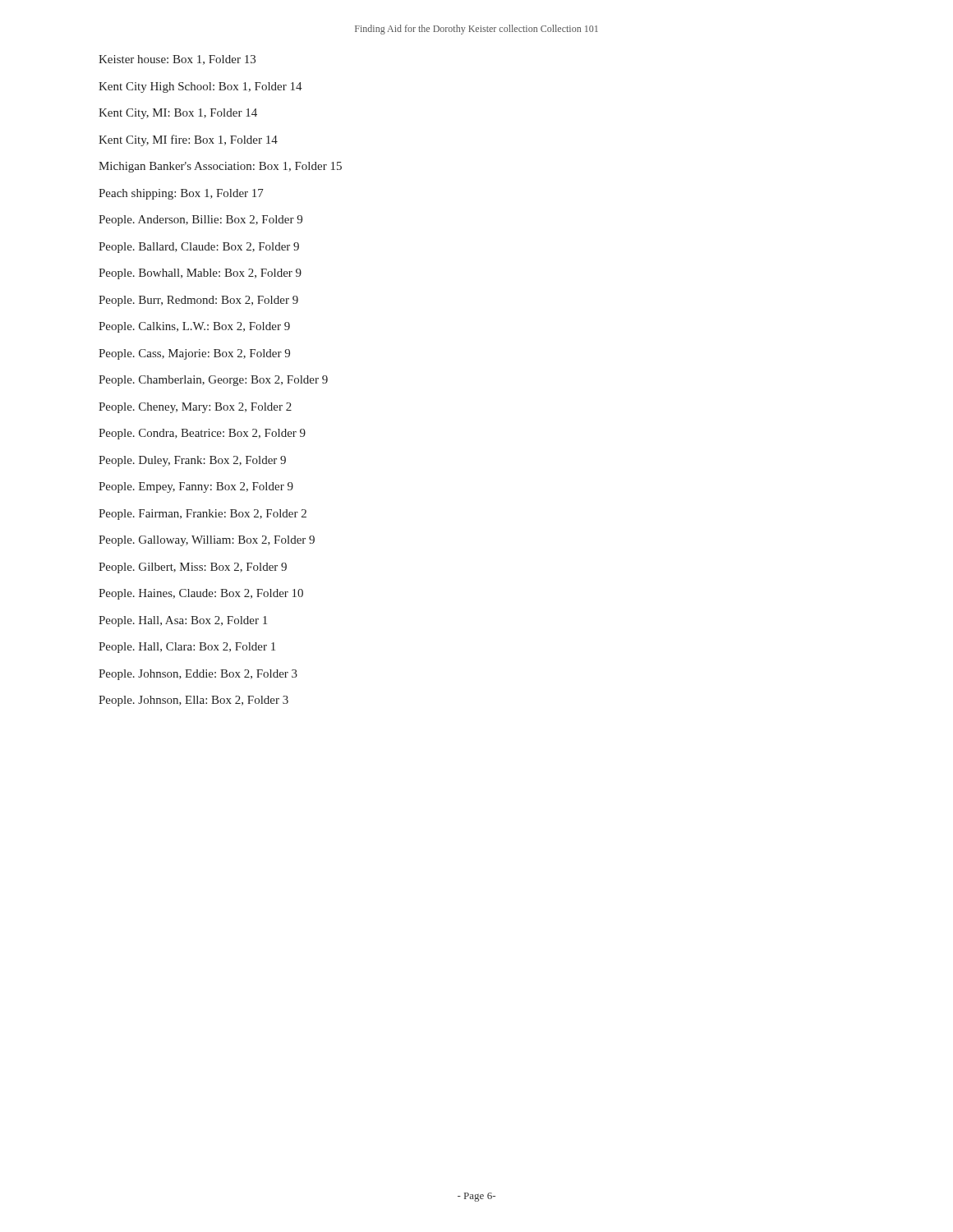The height and width of the screenshot is (1232, 953).
Task: Locate the passage starting "People. Johnson, Ella: Box 2,"
Action: pyautogui.click(x=194, y=700)
